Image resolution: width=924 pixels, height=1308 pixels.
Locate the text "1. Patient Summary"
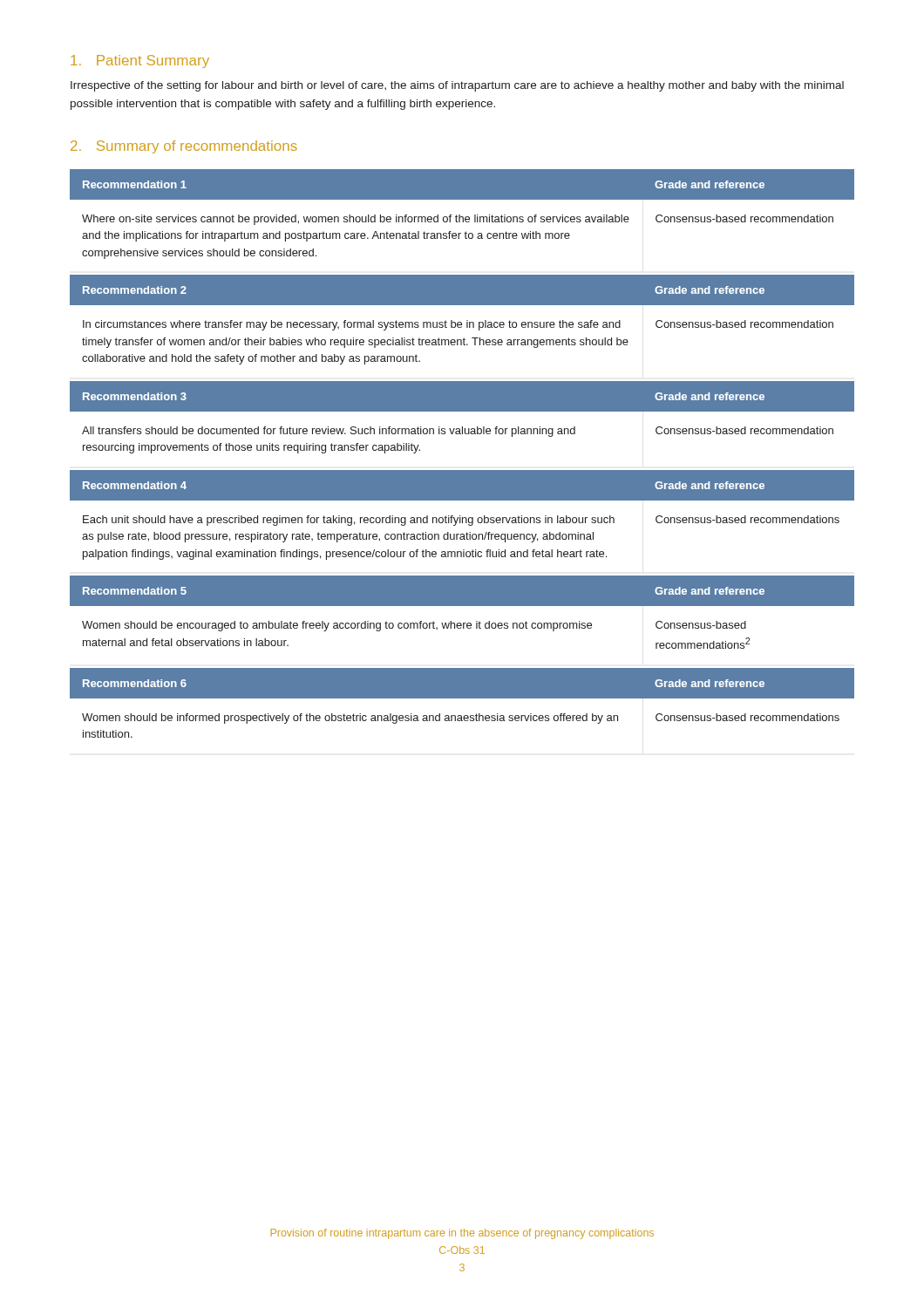click(x=140, y=61)
